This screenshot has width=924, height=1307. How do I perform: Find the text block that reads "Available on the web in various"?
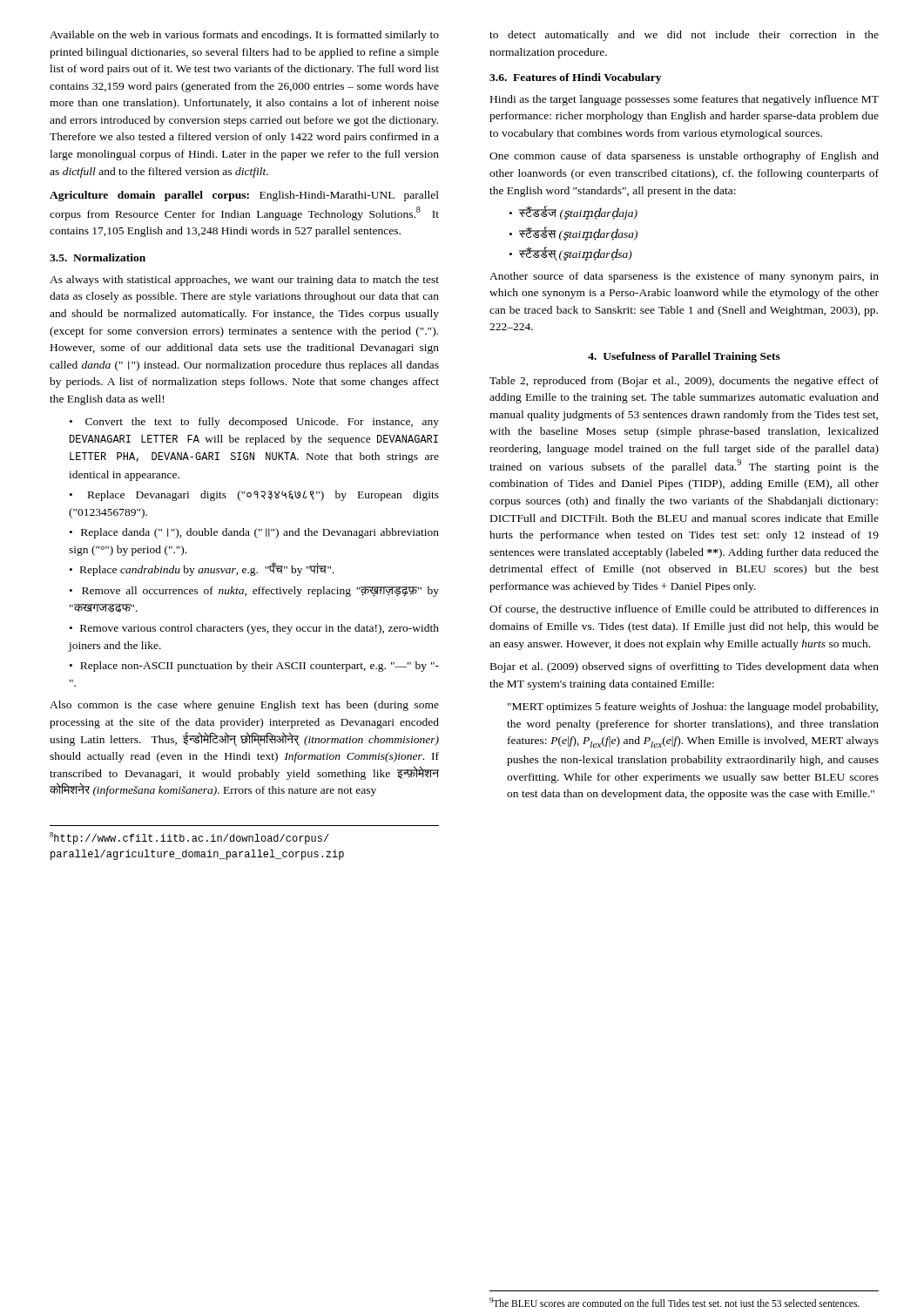click(244, 103)
